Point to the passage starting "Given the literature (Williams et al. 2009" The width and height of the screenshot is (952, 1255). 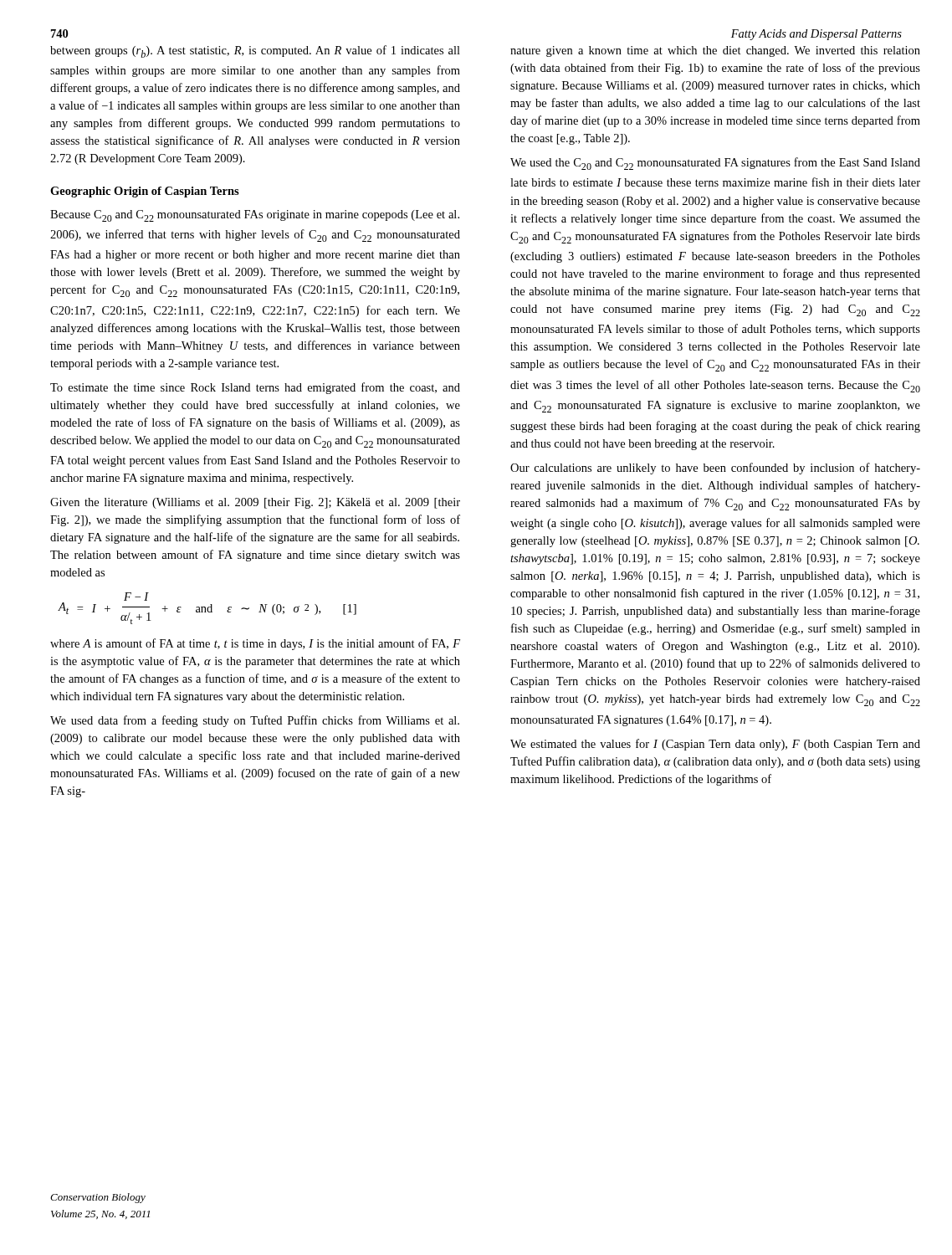255,538
